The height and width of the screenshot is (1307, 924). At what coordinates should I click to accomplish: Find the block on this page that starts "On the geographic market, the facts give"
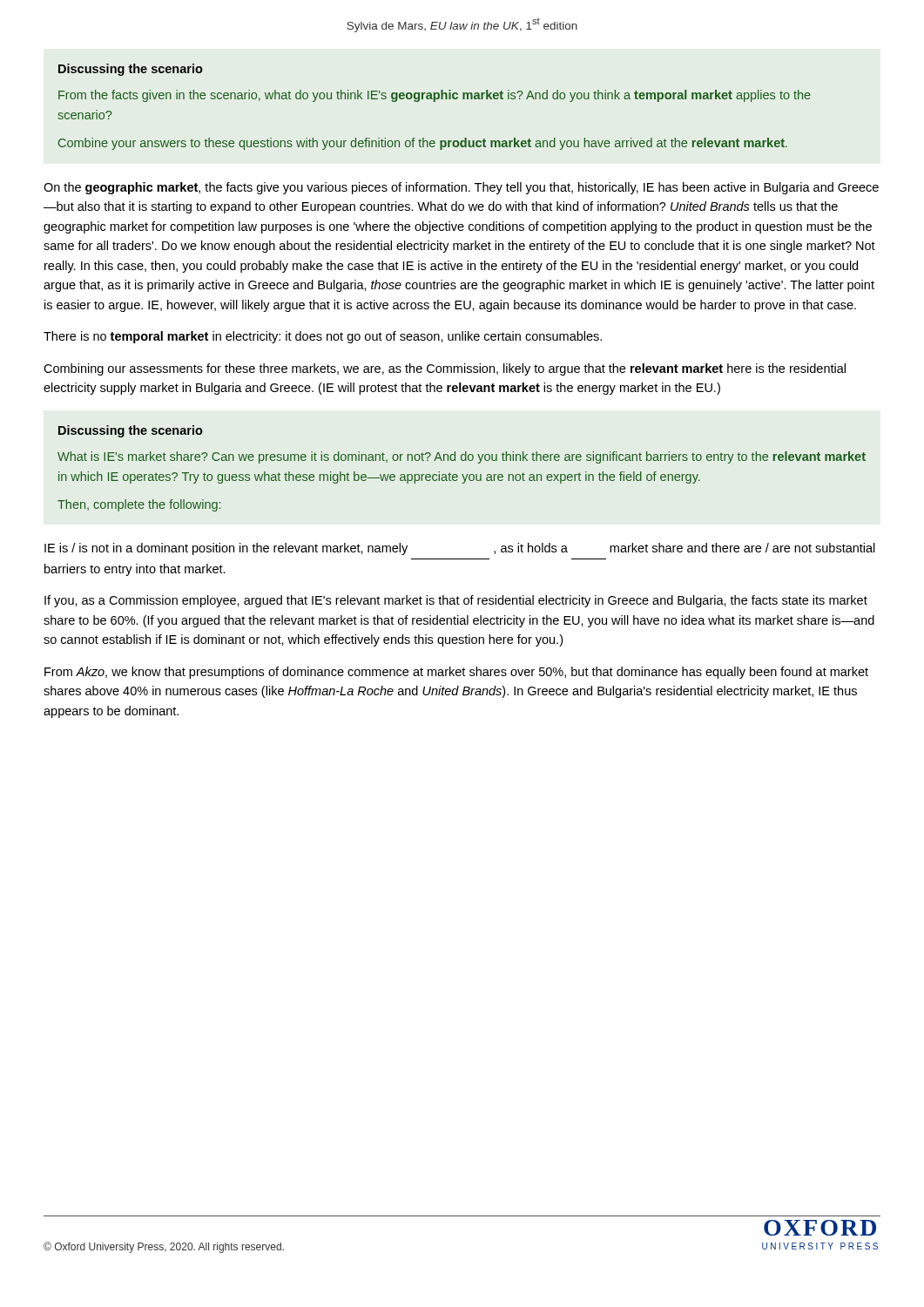(x=461, y=246)
